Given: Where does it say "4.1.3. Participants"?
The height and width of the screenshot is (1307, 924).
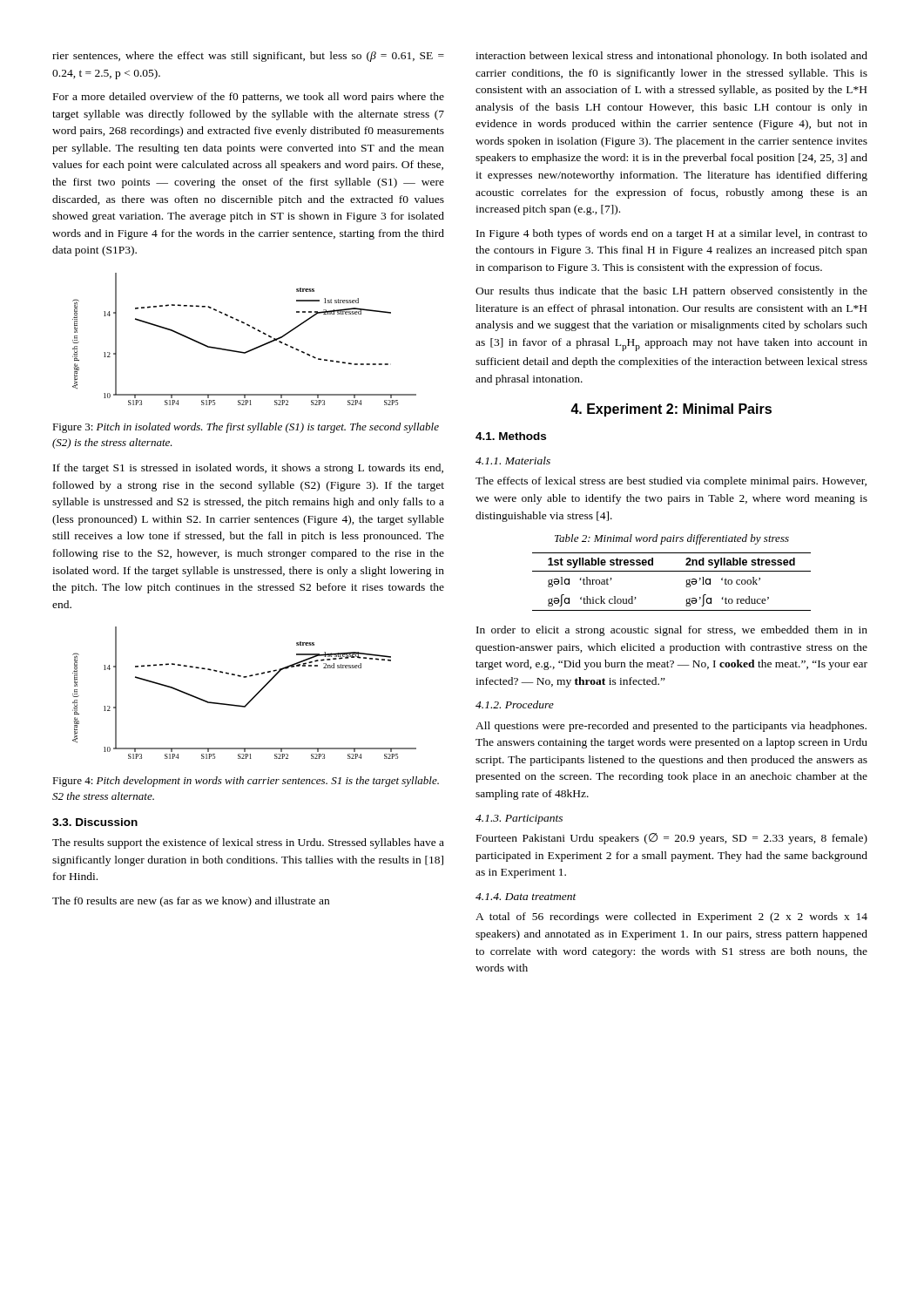Looking at the screenshot, I should tap(519, 819).
